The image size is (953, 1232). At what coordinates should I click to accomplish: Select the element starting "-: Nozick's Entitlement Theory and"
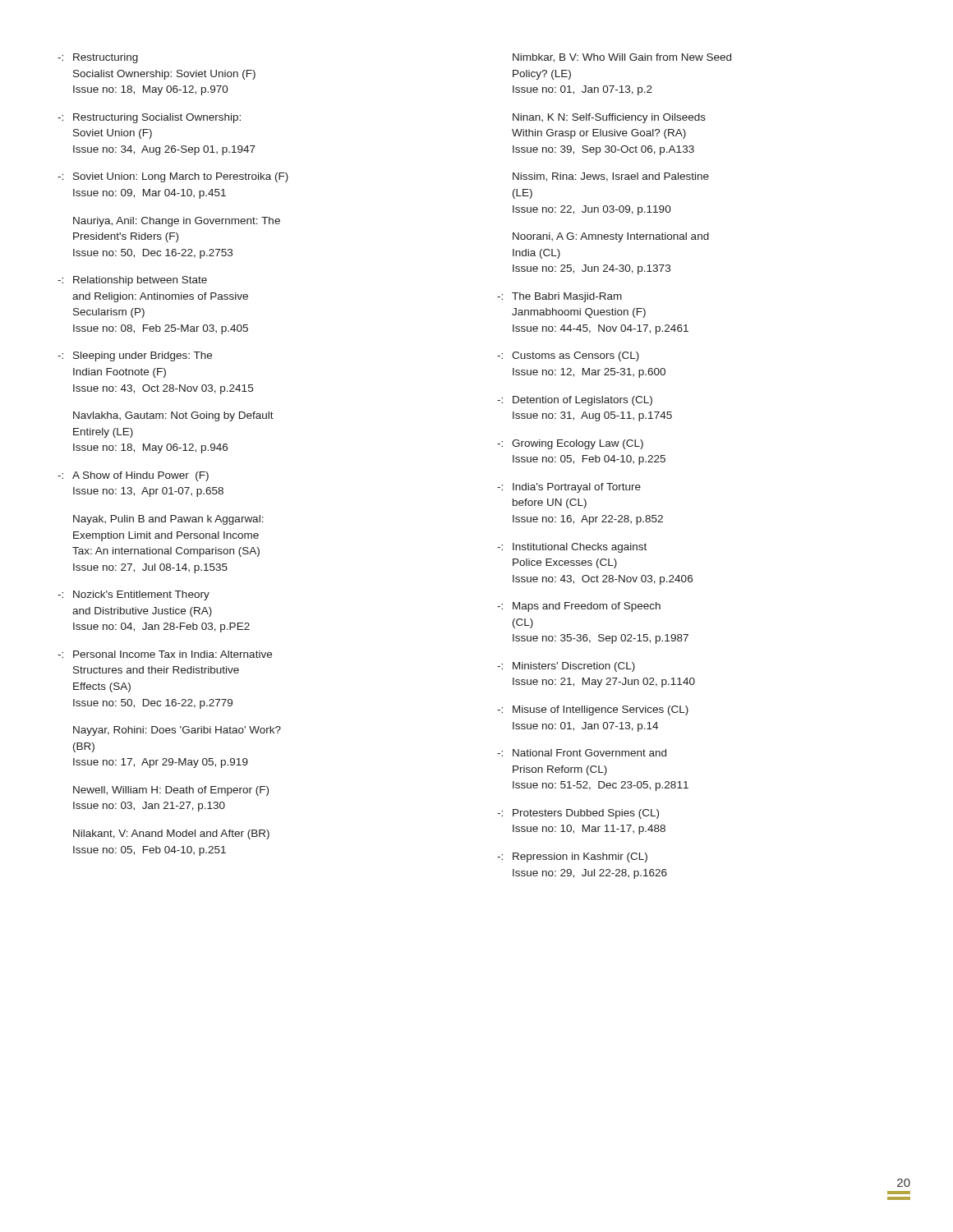(134, 595)
